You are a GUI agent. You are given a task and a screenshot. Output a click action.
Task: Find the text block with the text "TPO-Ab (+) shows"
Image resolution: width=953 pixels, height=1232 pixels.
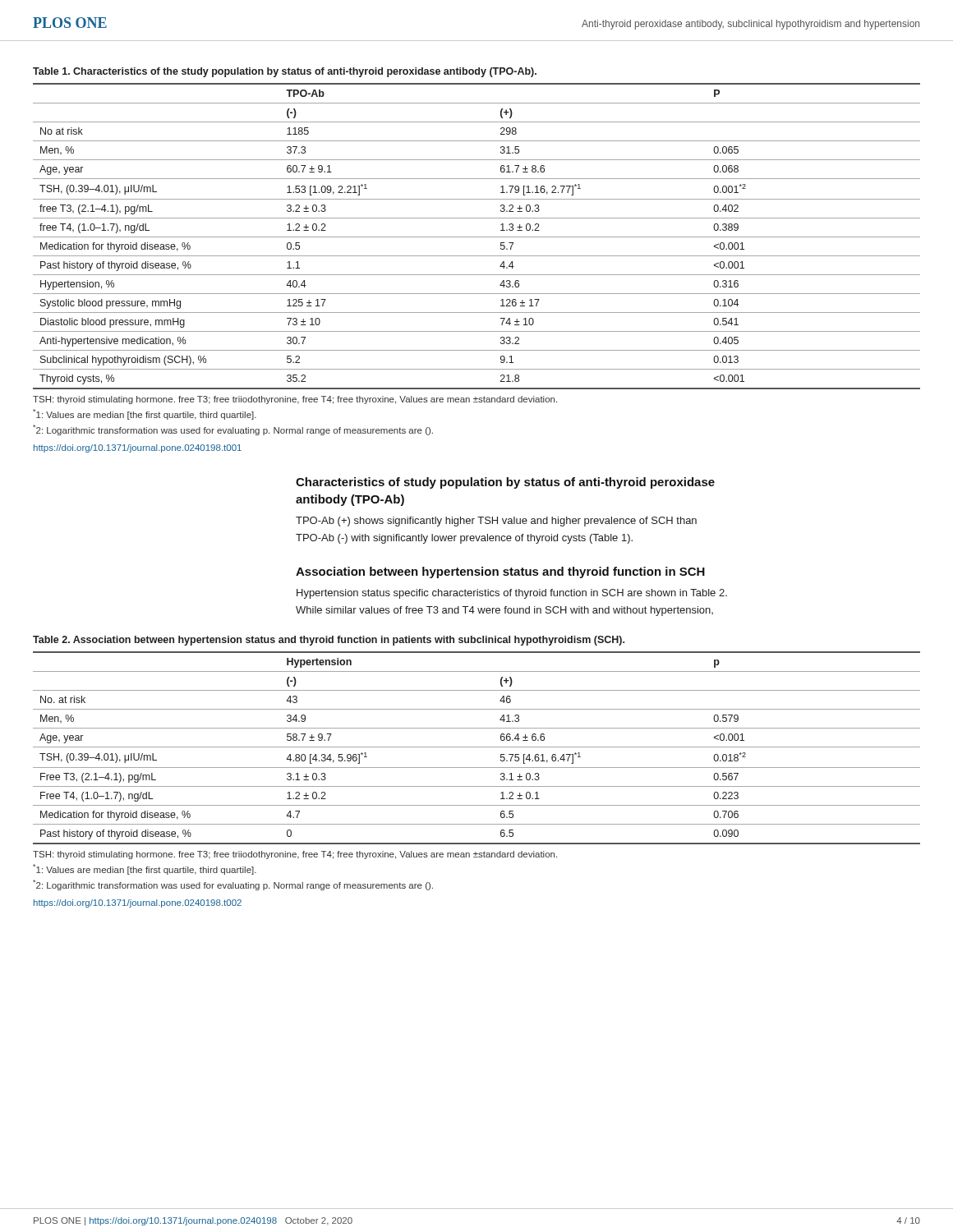point(496,529)
